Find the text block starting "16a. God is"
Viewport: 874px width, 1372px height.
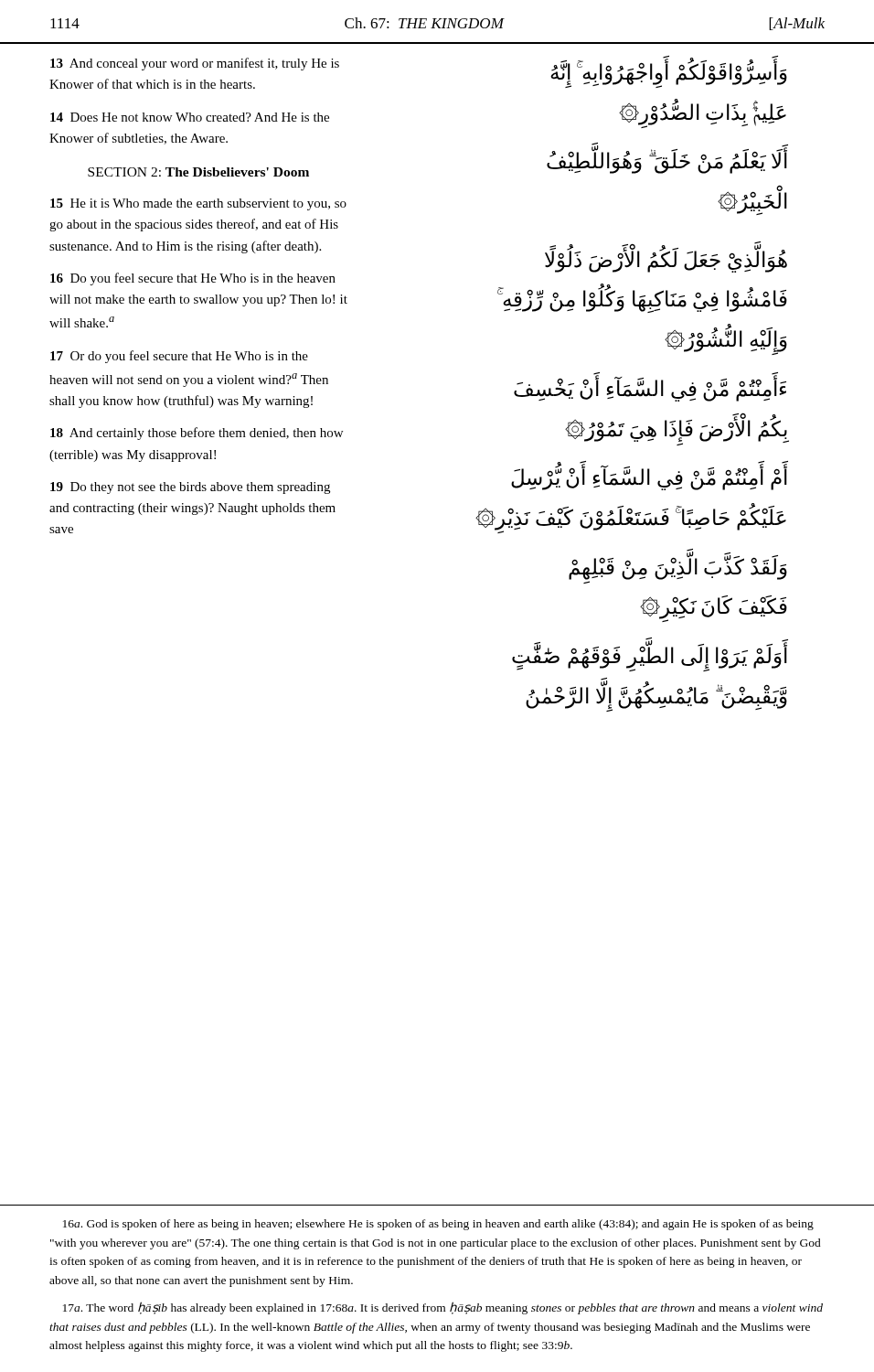[435, 1252]
